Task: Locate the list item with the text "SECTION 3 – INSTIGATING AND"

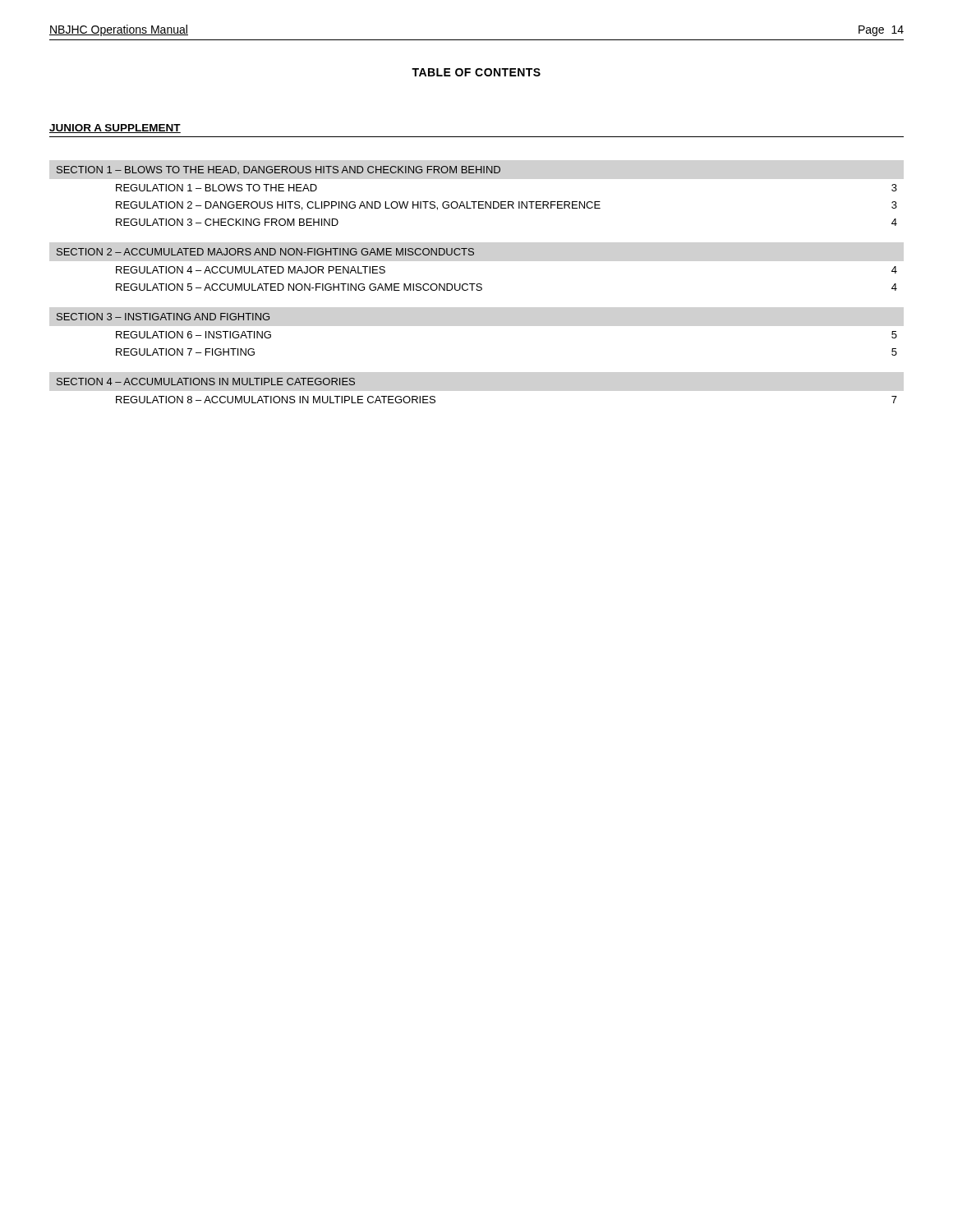Action: [x=163, y=317]
